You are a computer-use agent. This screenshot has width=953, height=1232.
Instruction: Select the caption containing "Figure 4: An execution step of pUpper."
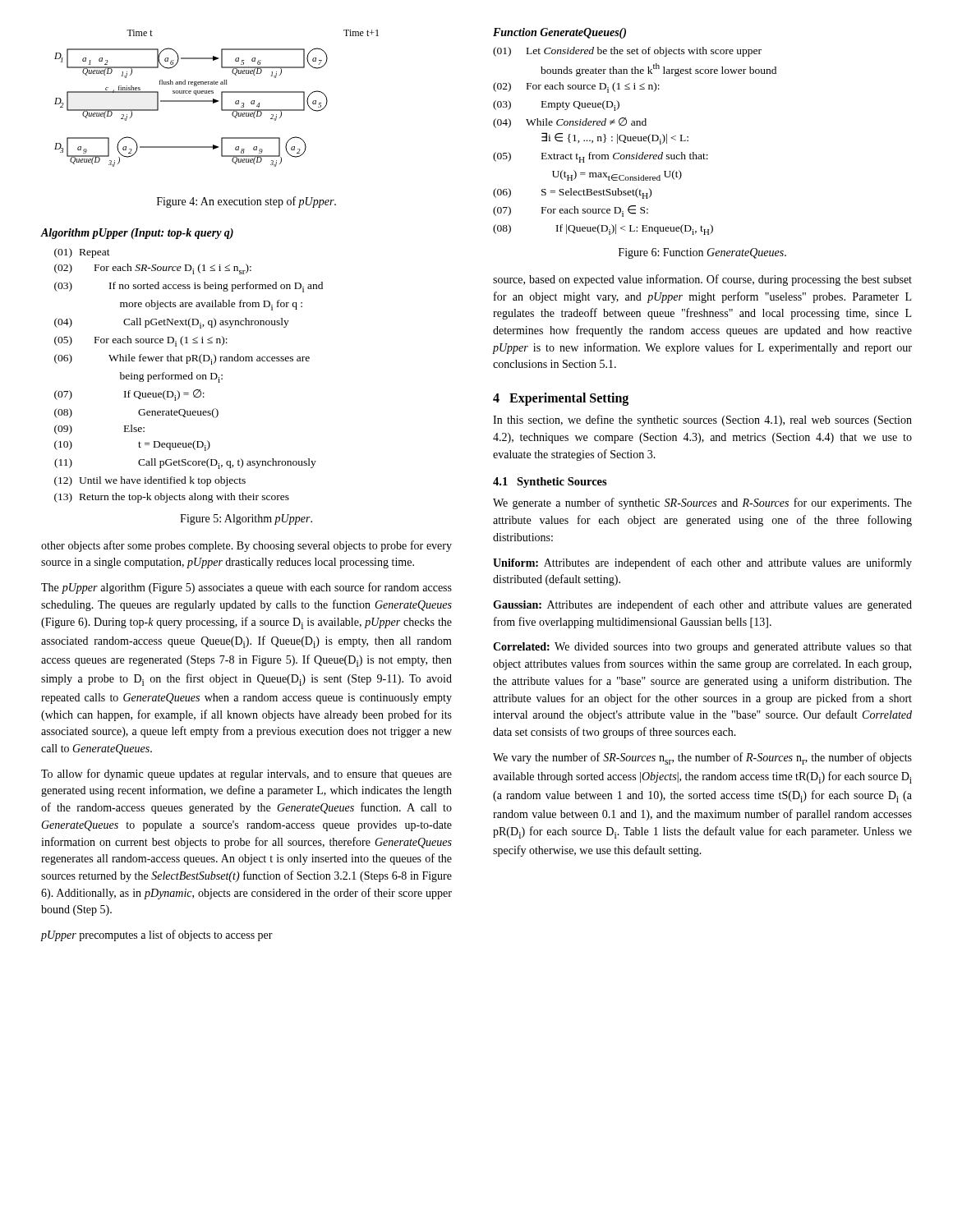point(246,202)
